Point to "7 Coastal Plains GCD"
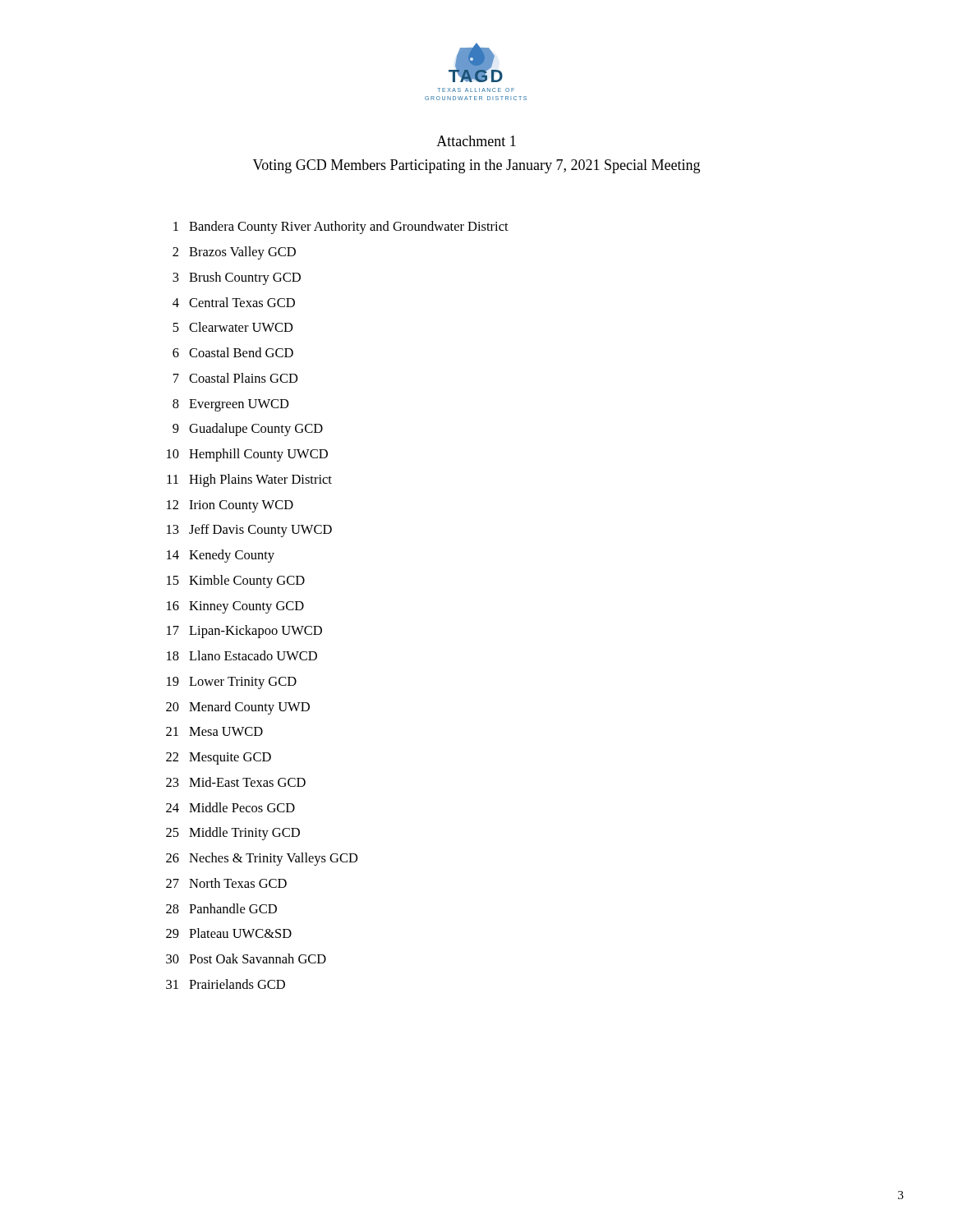953x1232 pixels. click(223, 379)
